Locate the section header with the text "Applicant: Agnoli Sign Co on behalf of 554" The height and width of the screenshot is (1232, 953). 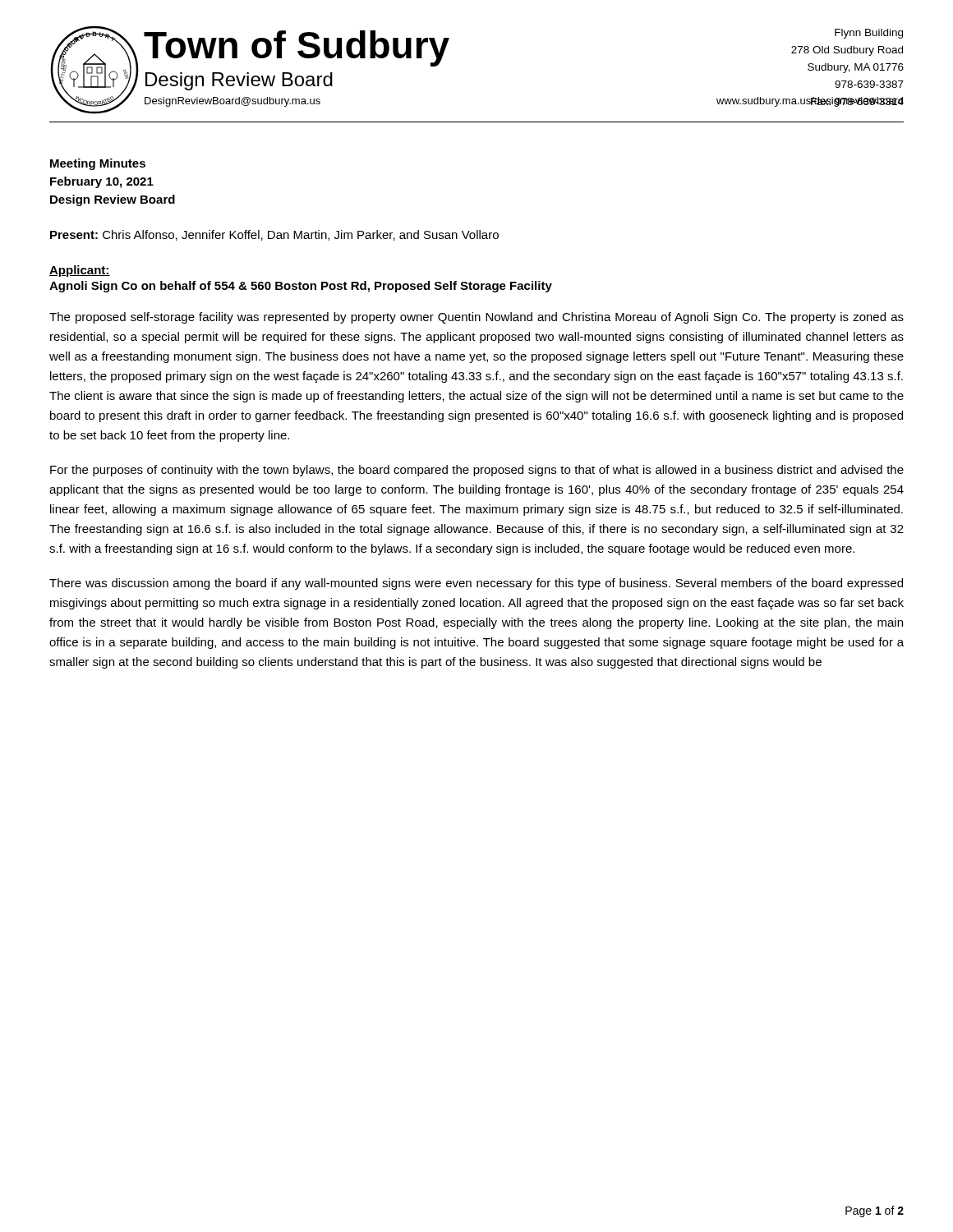click(x=476, y=277)
